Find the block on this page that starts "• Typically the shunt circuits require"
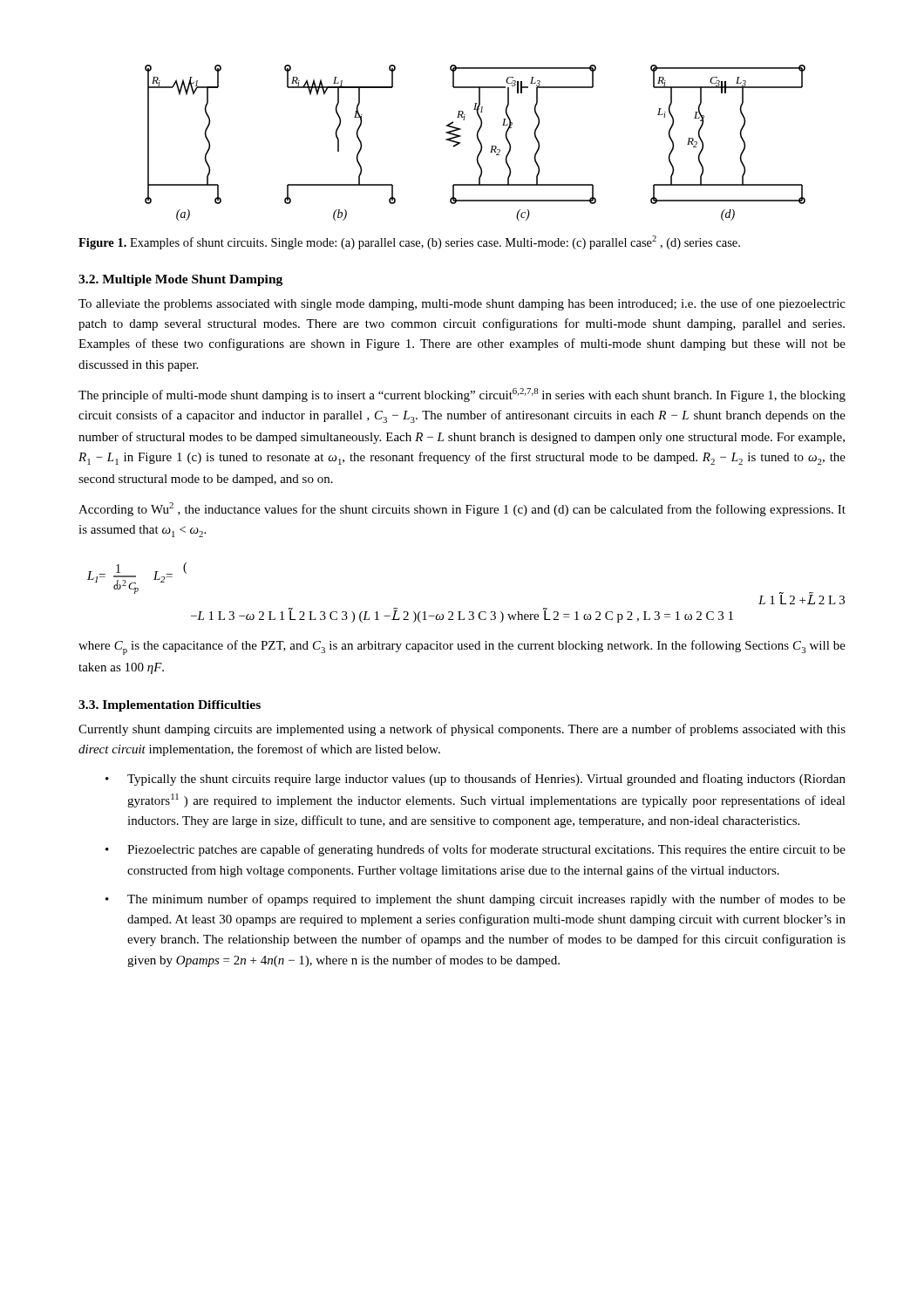Viewport: 924px width, 1308px height. 475,800
